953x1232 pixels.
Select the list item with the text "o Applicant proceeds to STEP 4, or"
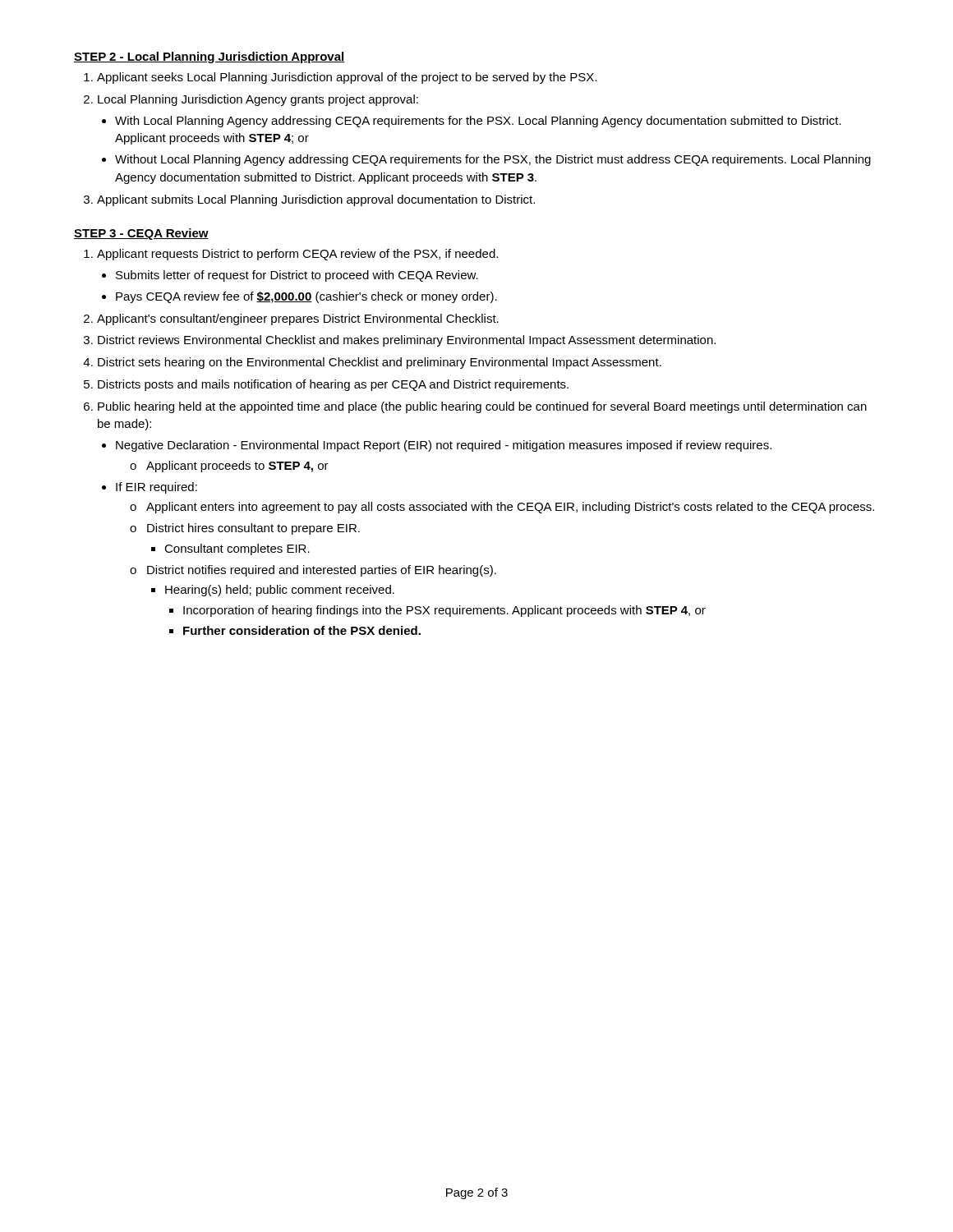pyautogui.click(x=229, y=465)
